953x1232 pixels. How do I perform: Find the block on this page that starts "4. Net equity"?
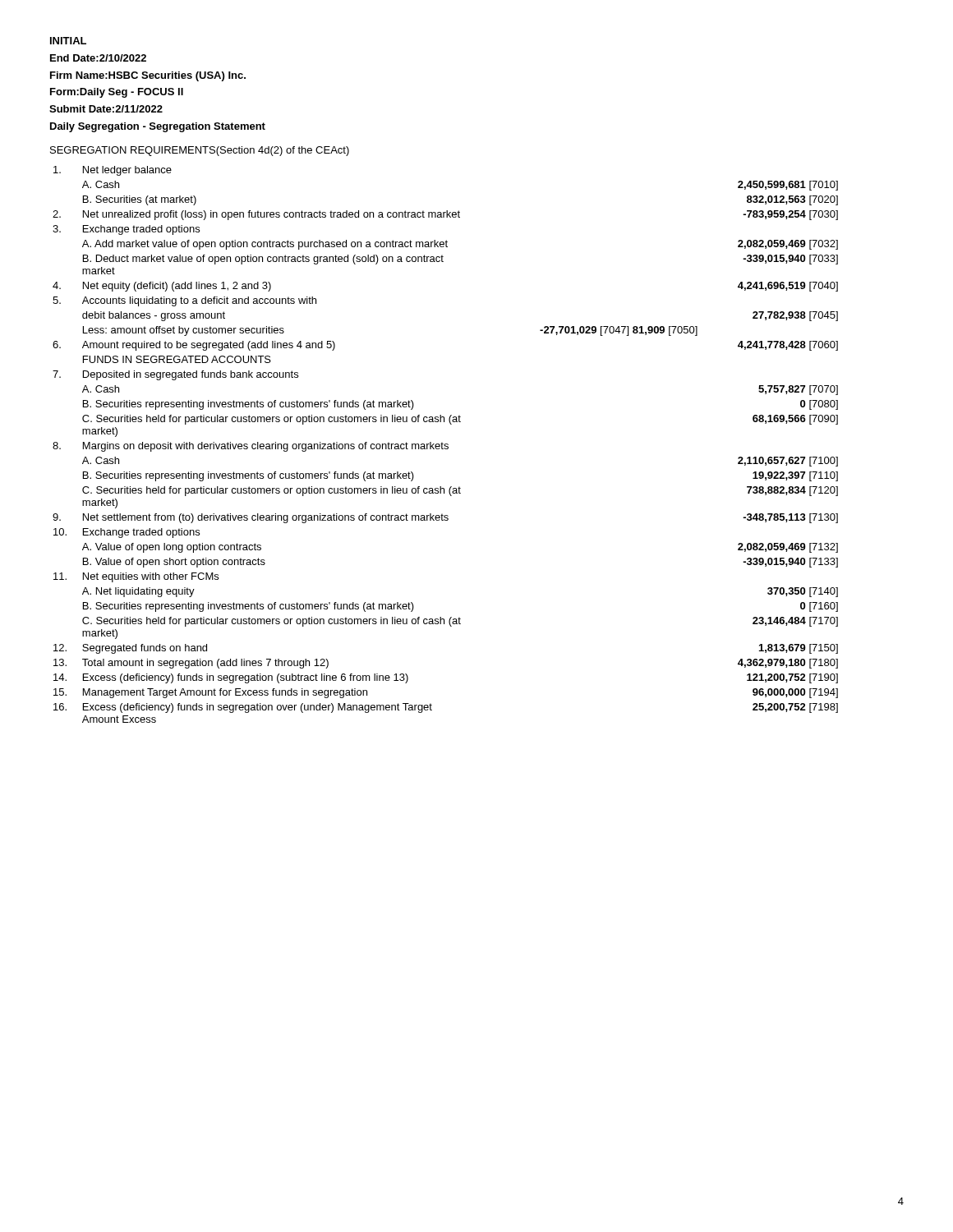[x=180, y=286]
